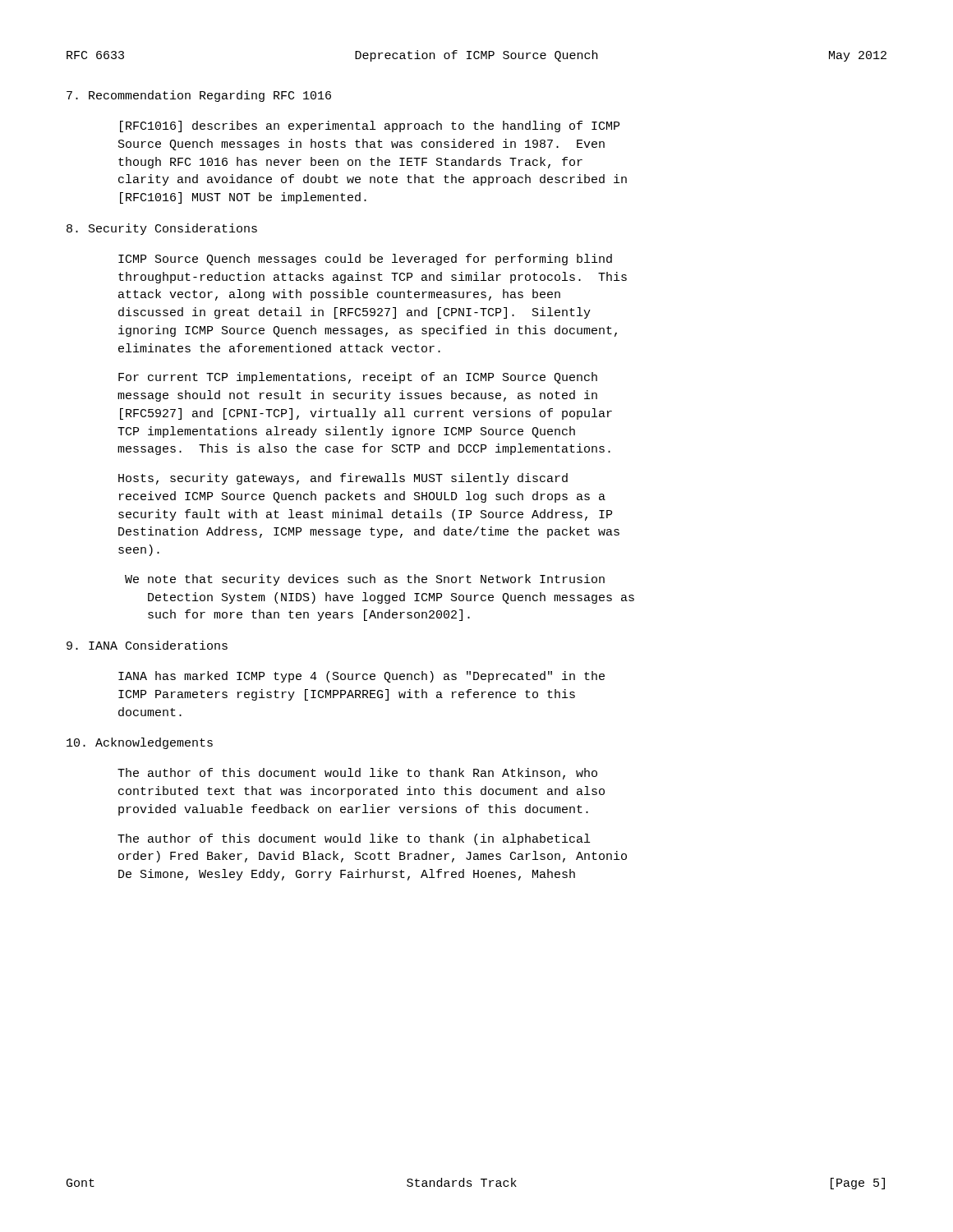The image size is (953, 1232).
Task: Select the passage starting "8. Security Considerations"
Action: pyautogui.click(x=162, y=229)
